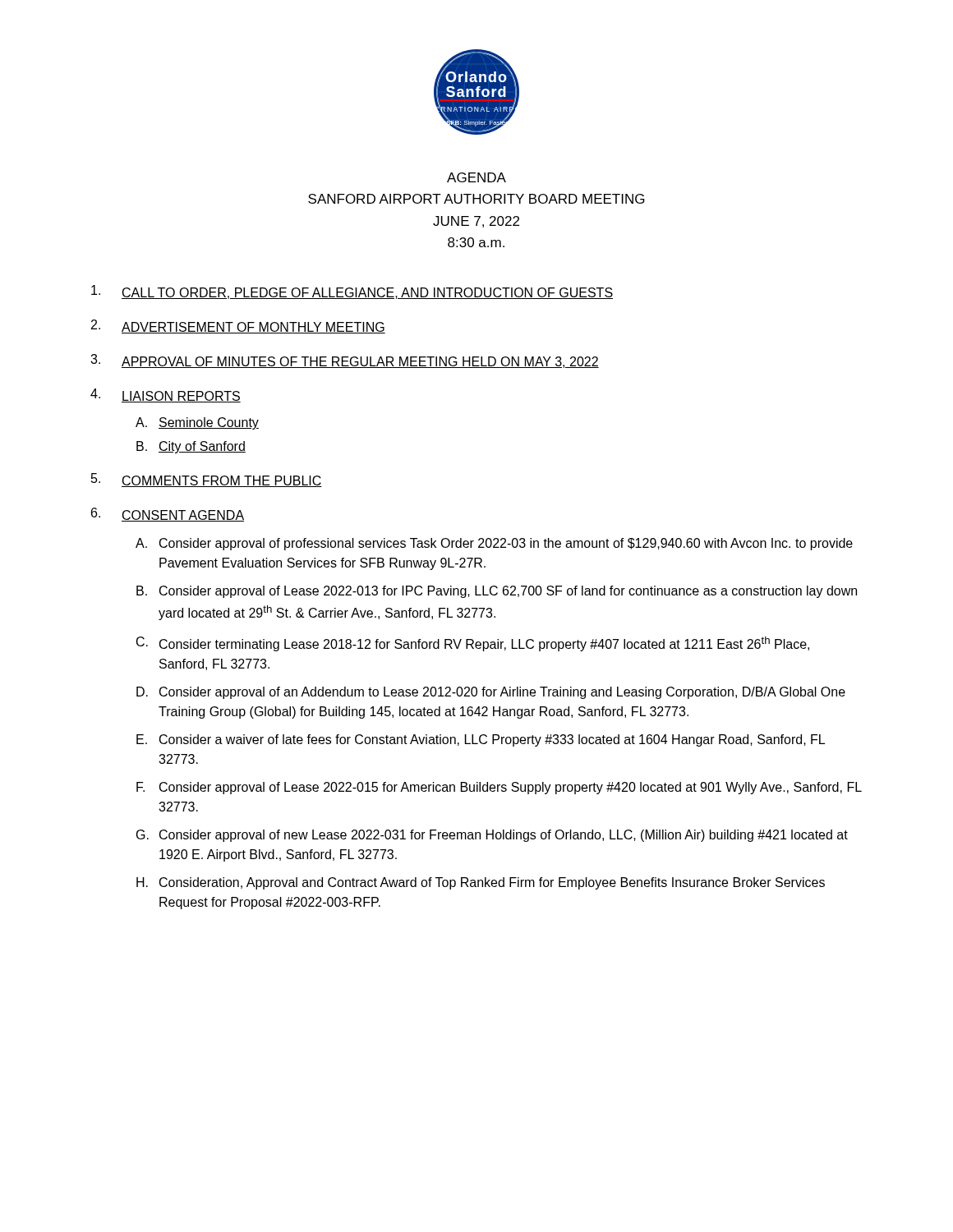This screenshot has height=1232, width=953.
Task: Navigate to the region starting "2. ADVERTISEMENT OF MONTHLY MEETING"
Action: pyautogui.click(x=238, y=326)
